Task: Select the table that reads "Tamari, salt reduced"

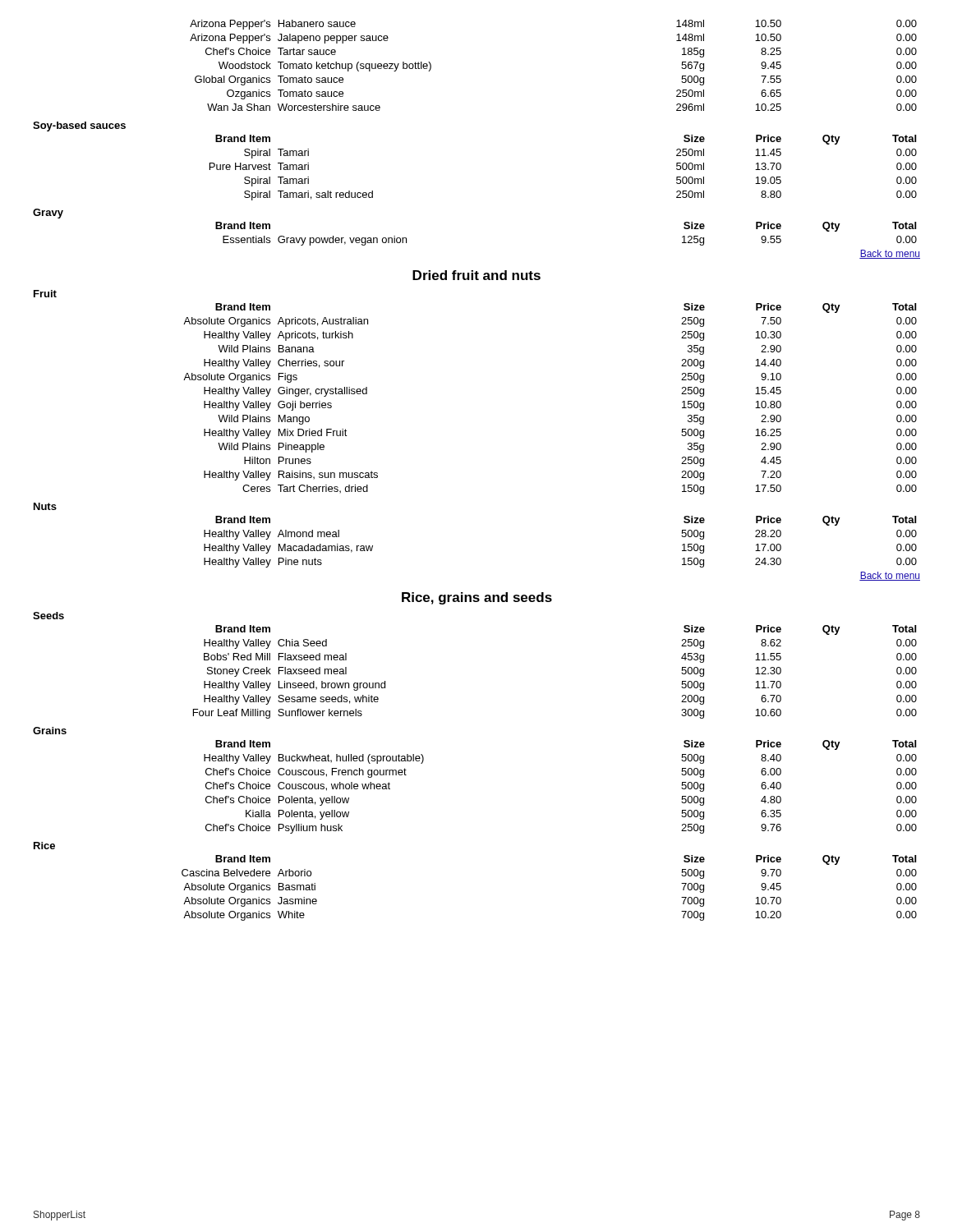Action: coord(476,166)
